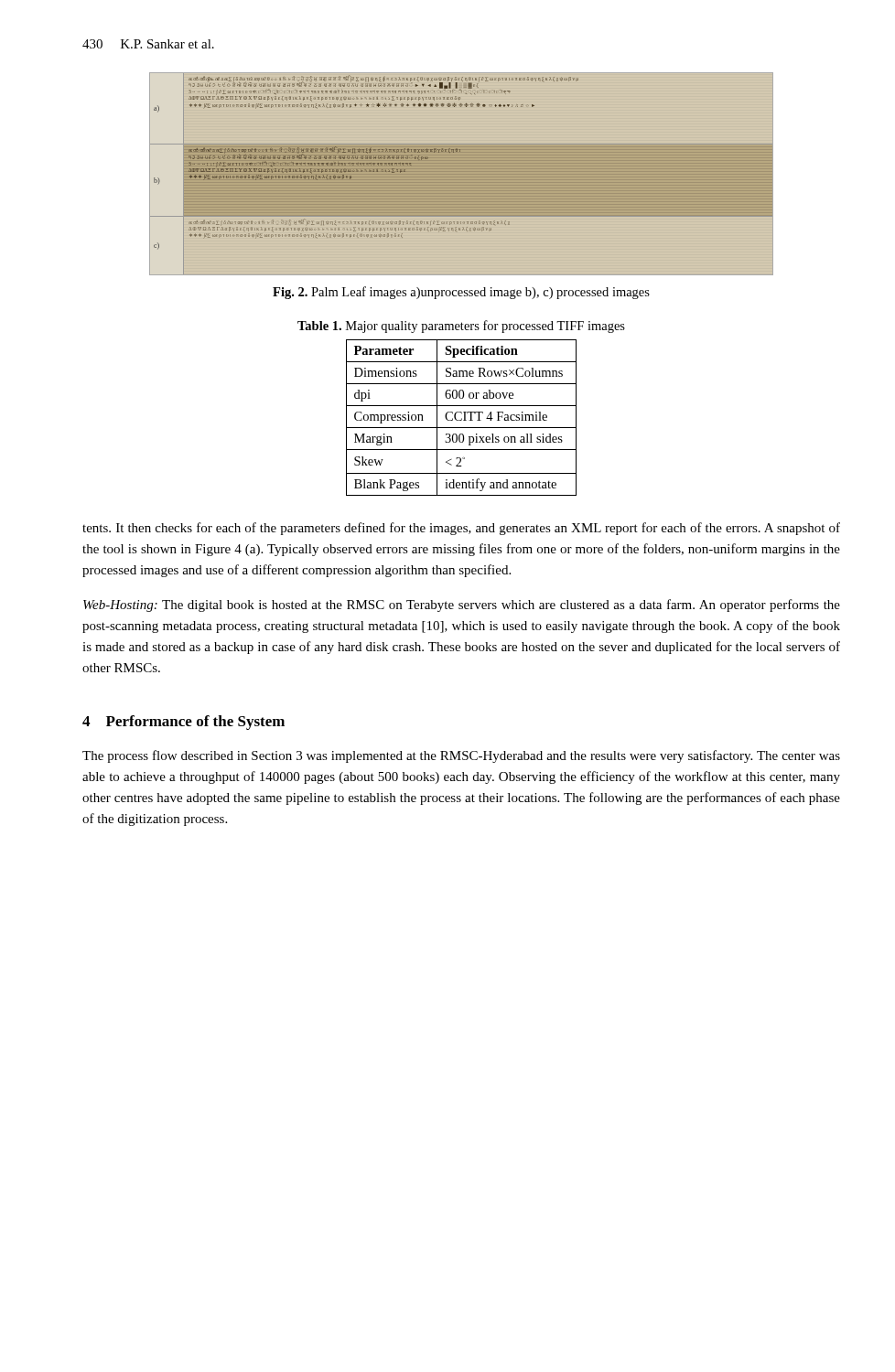Select the region starting "4 Performance of the System"
Screen dimensions: 1372x895
click(x=184, y=721)
